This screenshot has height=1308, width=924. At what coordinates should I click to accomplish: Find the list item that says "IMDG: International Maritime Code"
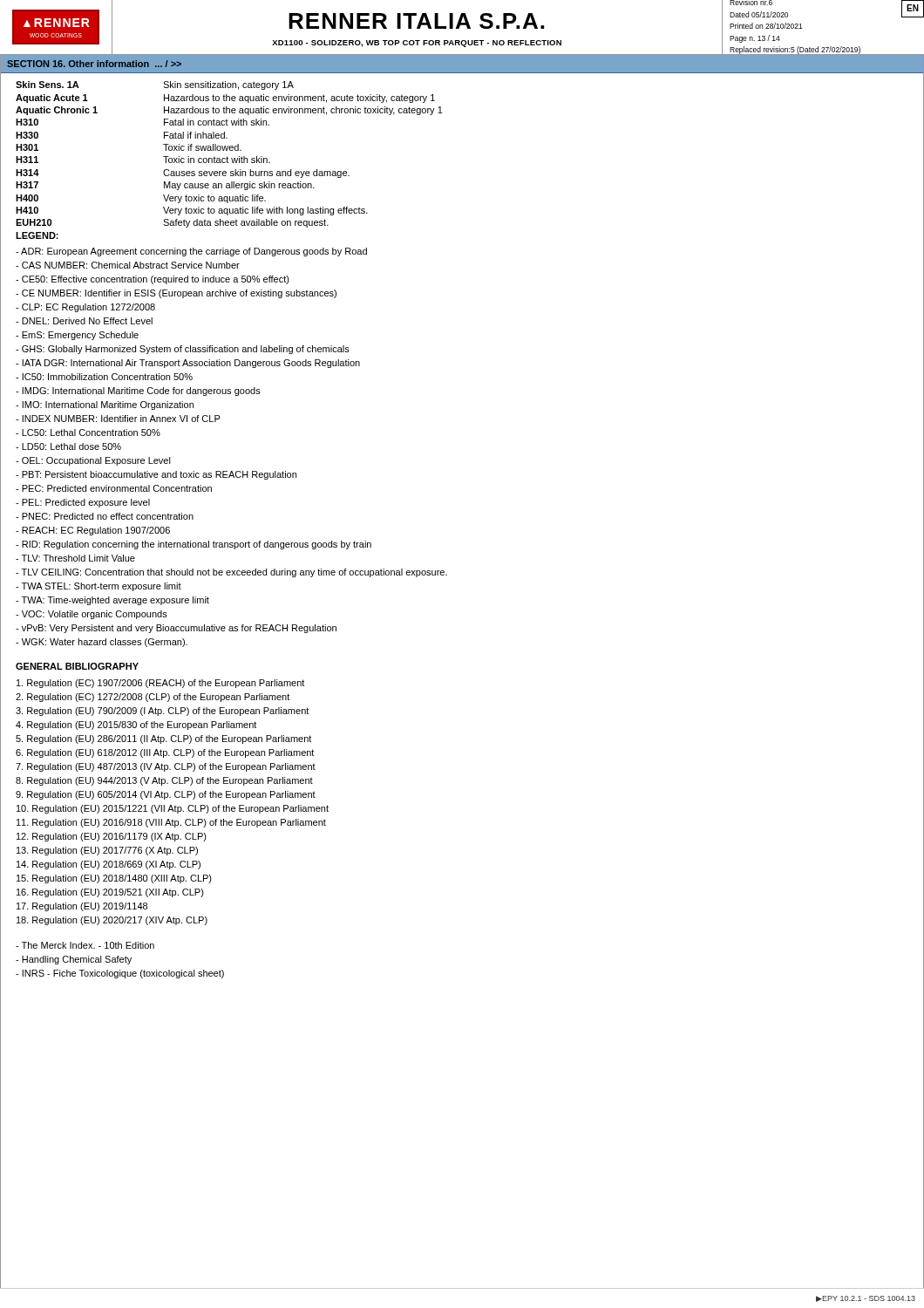138,391
